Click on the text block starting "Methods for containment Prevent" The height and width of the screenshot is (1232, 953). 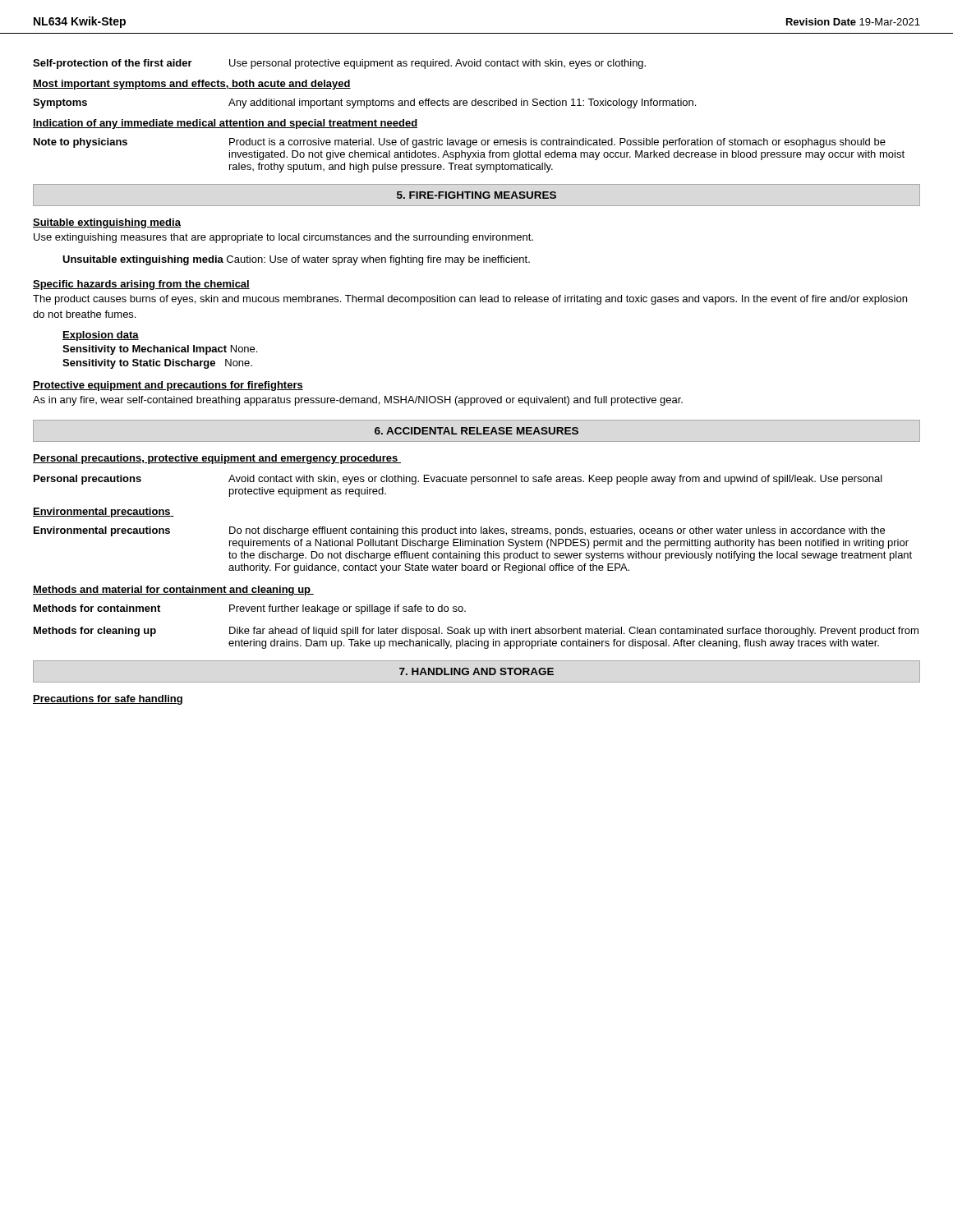coord(476,608)
